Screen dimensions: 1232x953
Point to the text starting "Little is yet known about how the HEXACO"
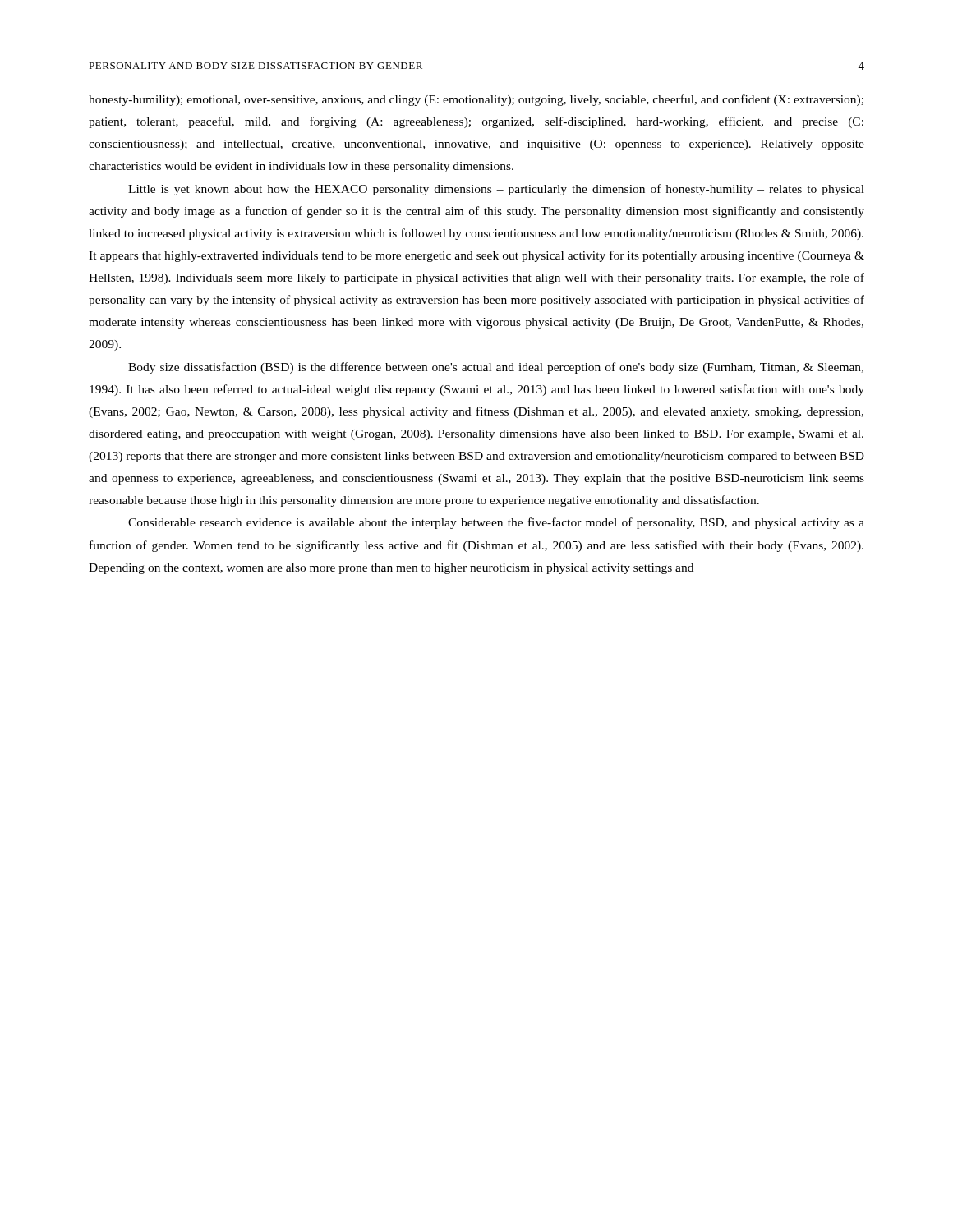476,266
